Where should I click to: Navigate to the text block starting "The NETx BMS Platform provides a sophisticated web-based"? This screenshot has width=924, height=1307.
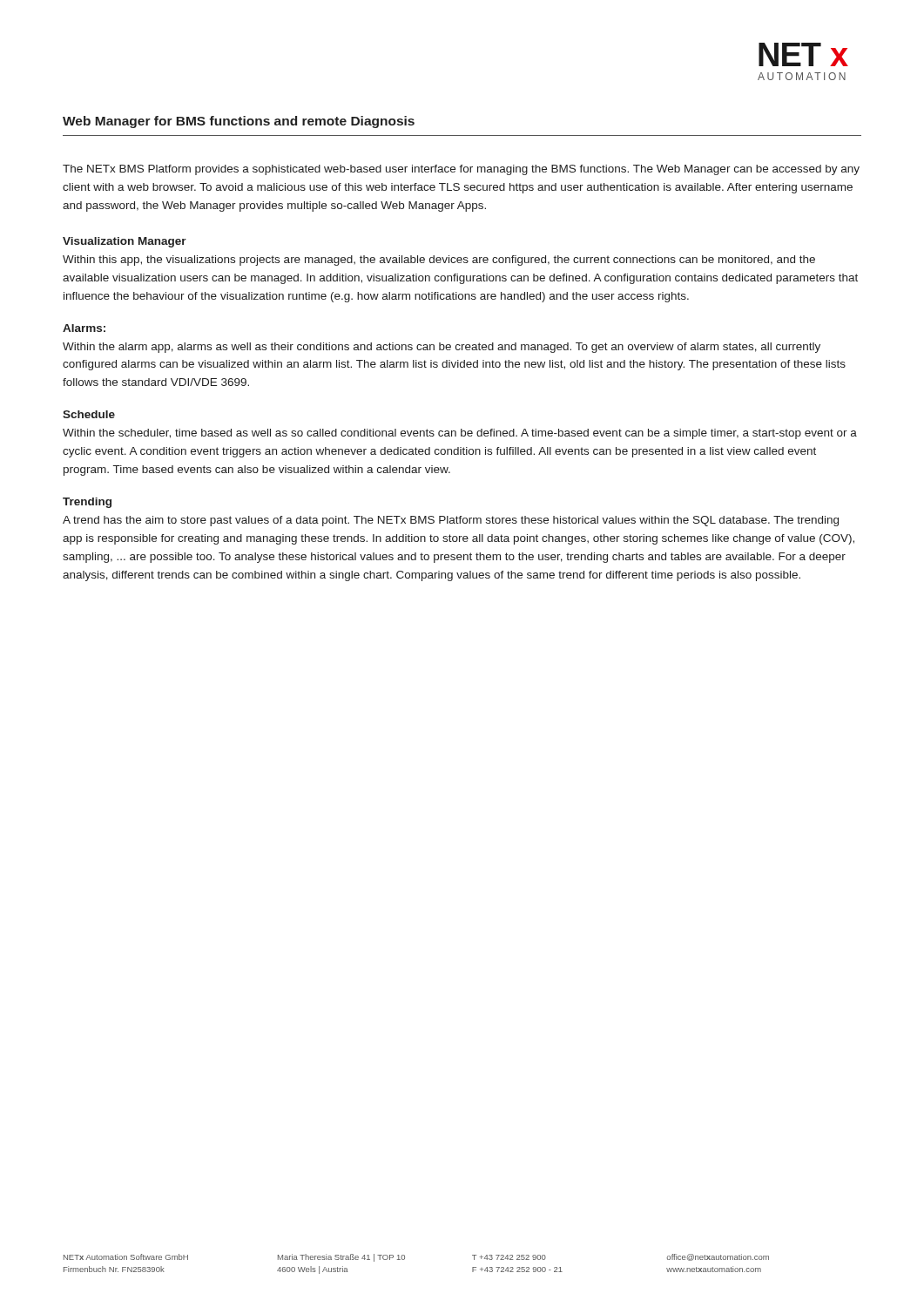tap(461, 187)
